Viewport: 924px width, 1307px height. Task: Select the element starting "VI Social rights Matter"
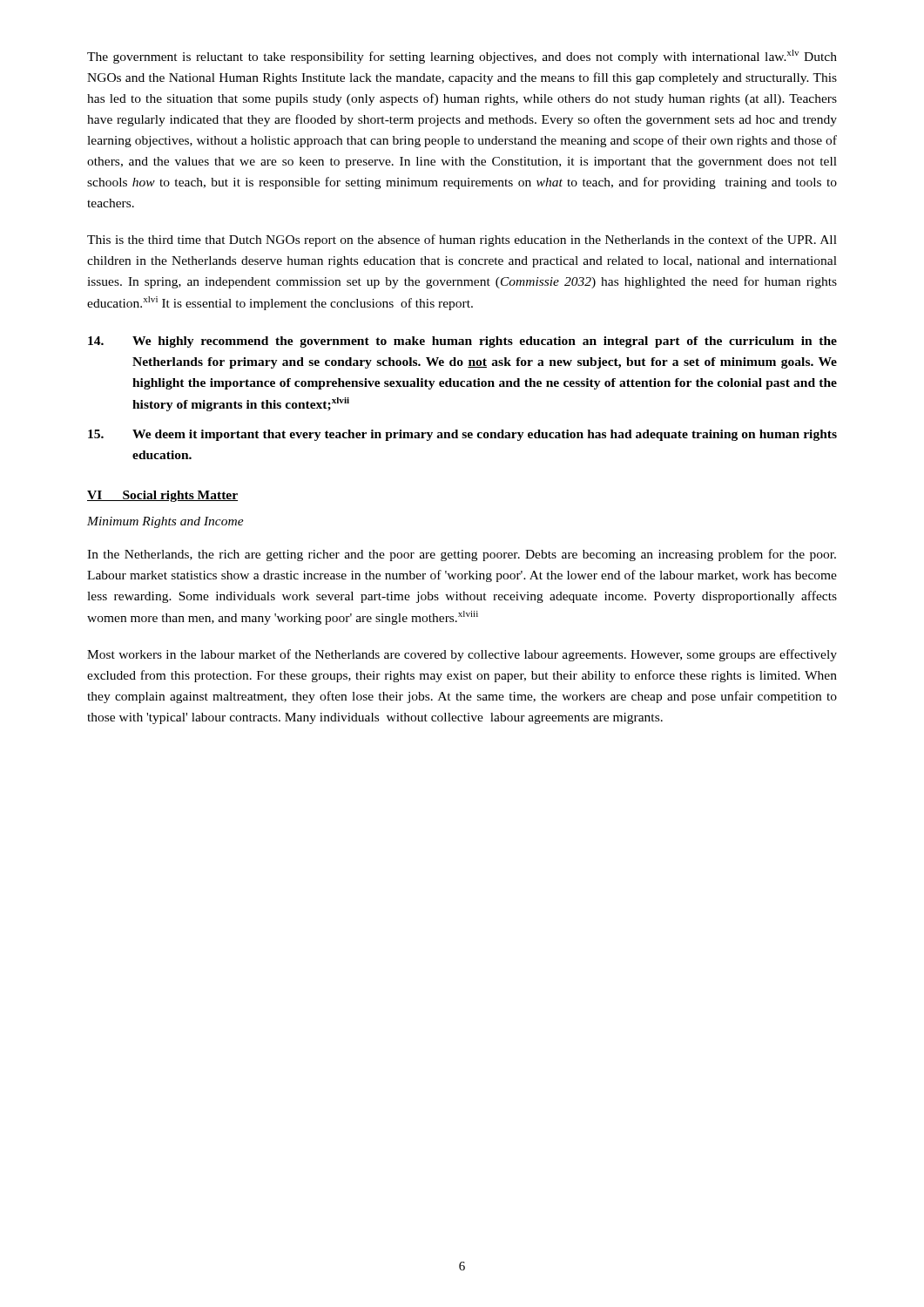[x=162, y=496]
